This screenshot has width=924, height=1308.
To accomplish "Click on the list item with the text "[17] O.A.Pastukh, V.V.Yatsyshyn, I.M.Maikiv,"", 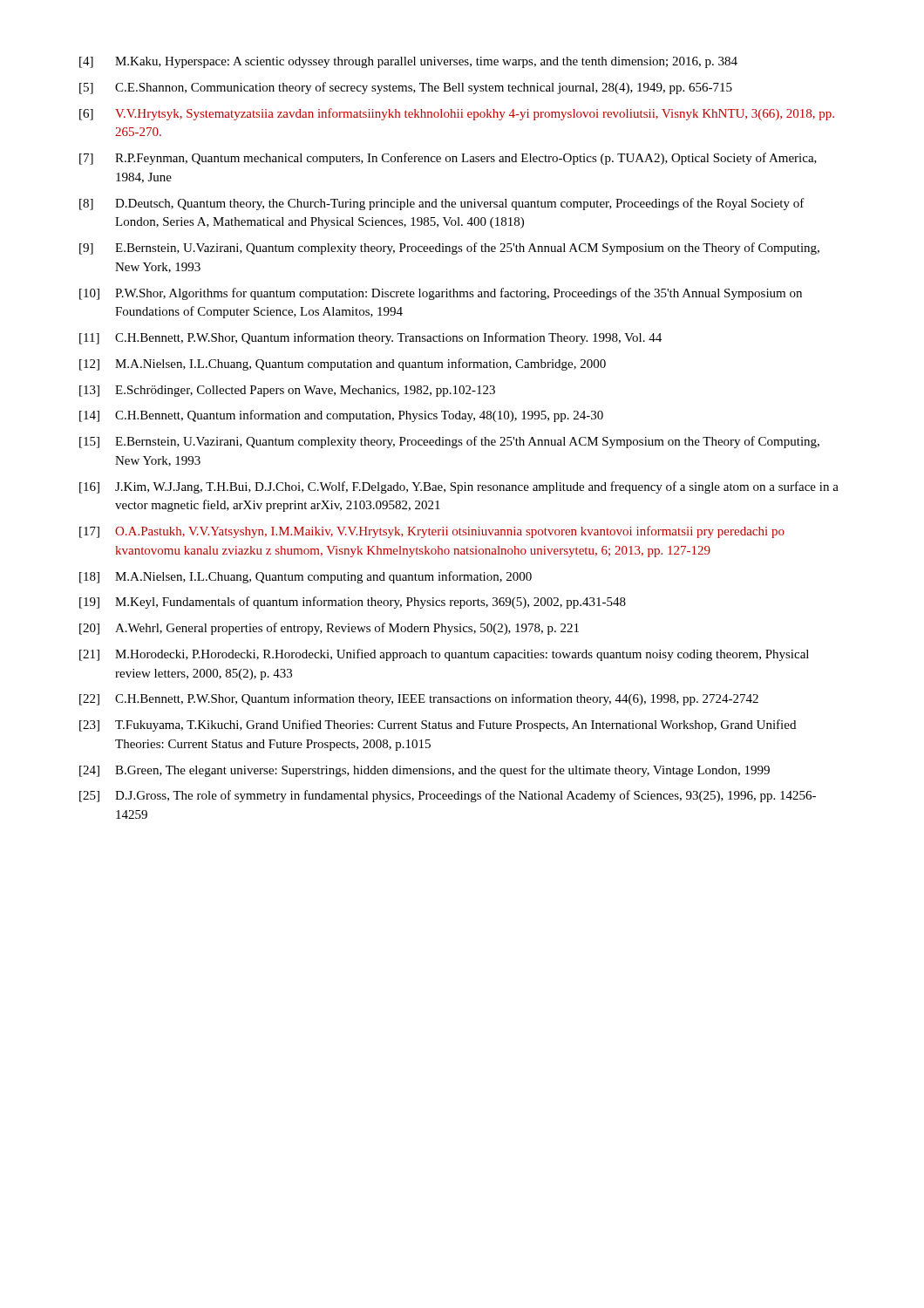I will click(462, 541).
